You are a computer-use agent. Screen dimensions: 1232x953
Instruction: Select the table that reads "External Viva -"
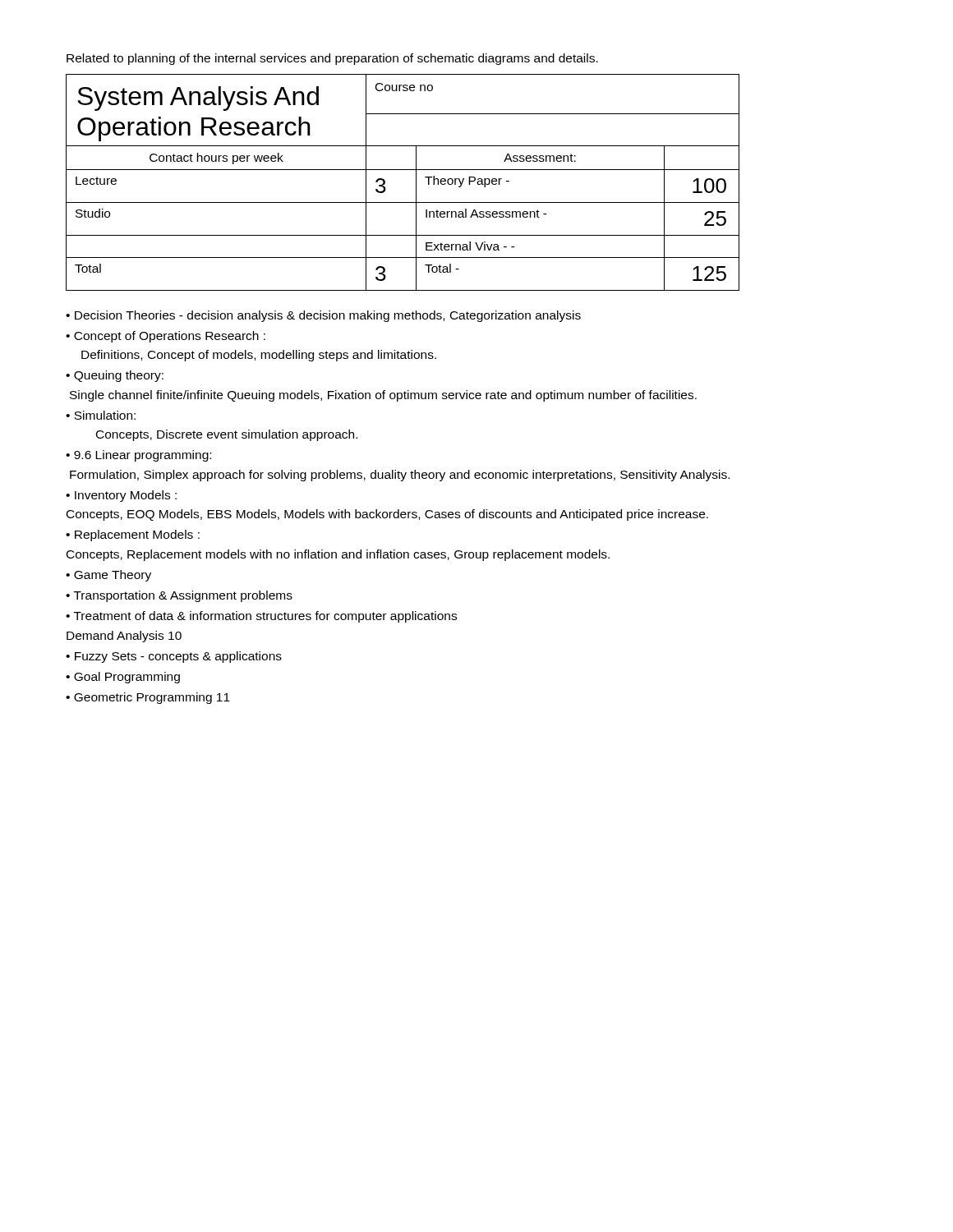(x=476, y=182)
